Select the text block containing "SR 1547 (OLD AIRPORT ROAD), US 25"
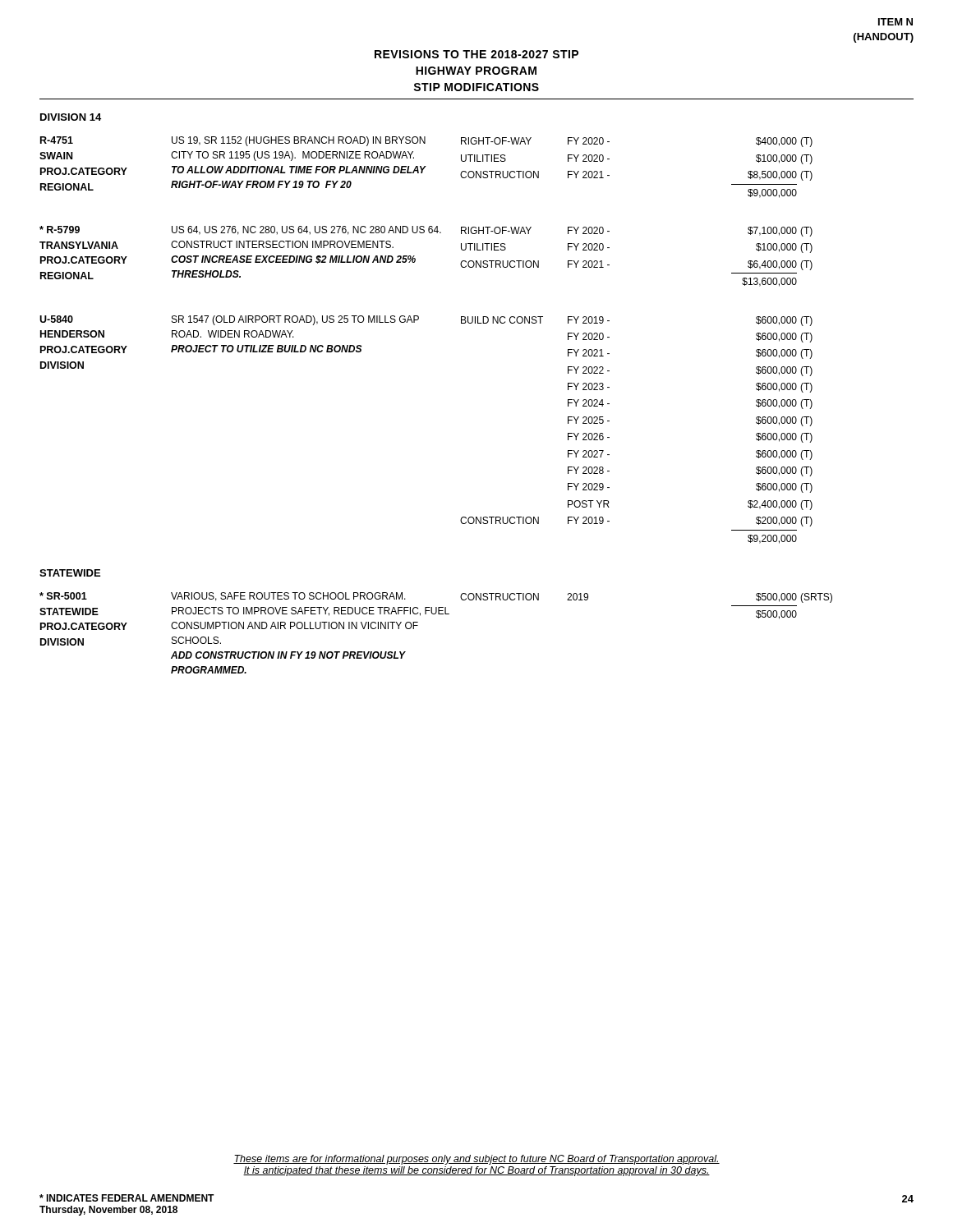 pyautogui.click(x=295, y=334)
